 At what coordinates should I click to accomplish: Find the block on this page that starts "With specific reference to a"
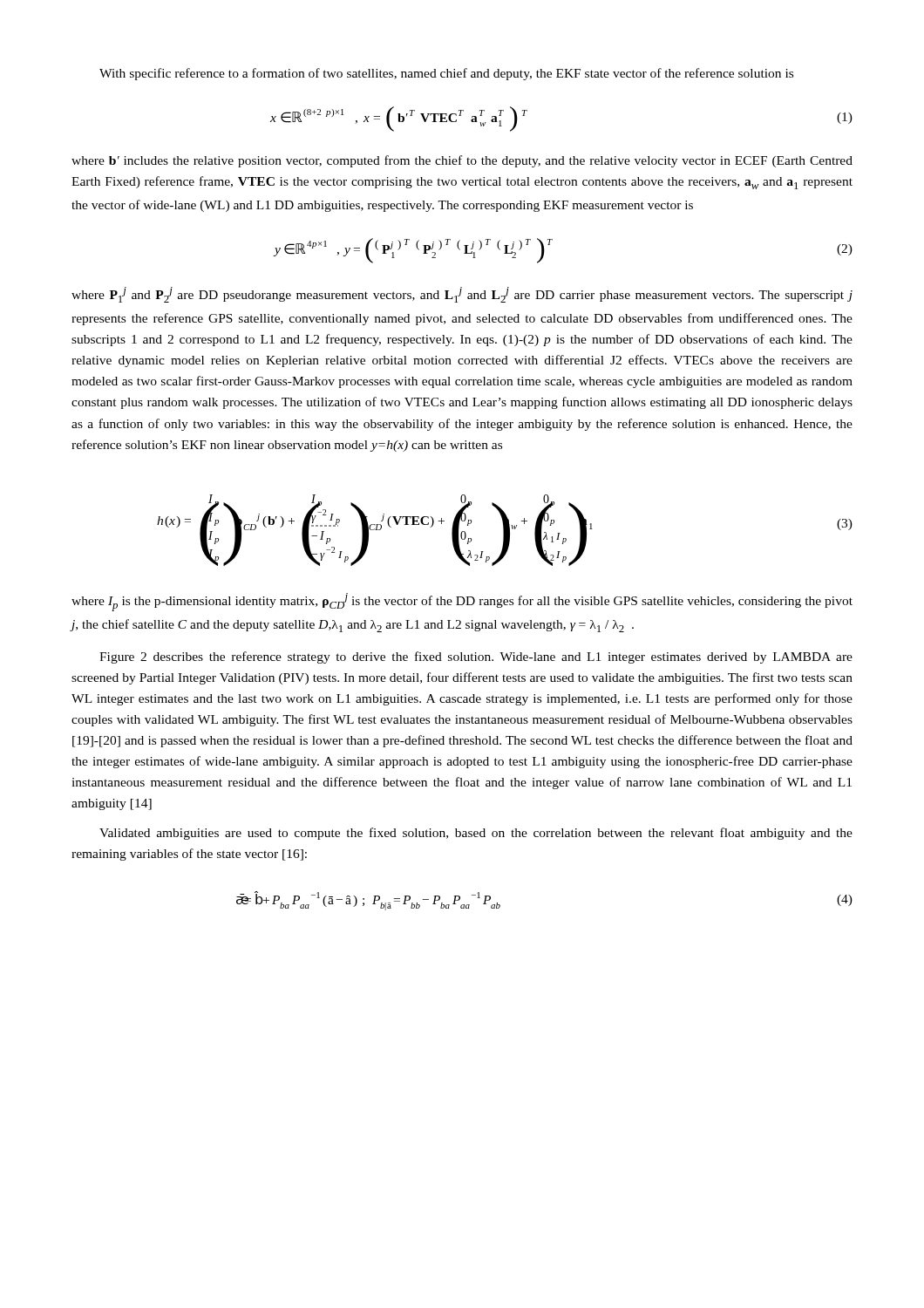click(x=447, y=73)
